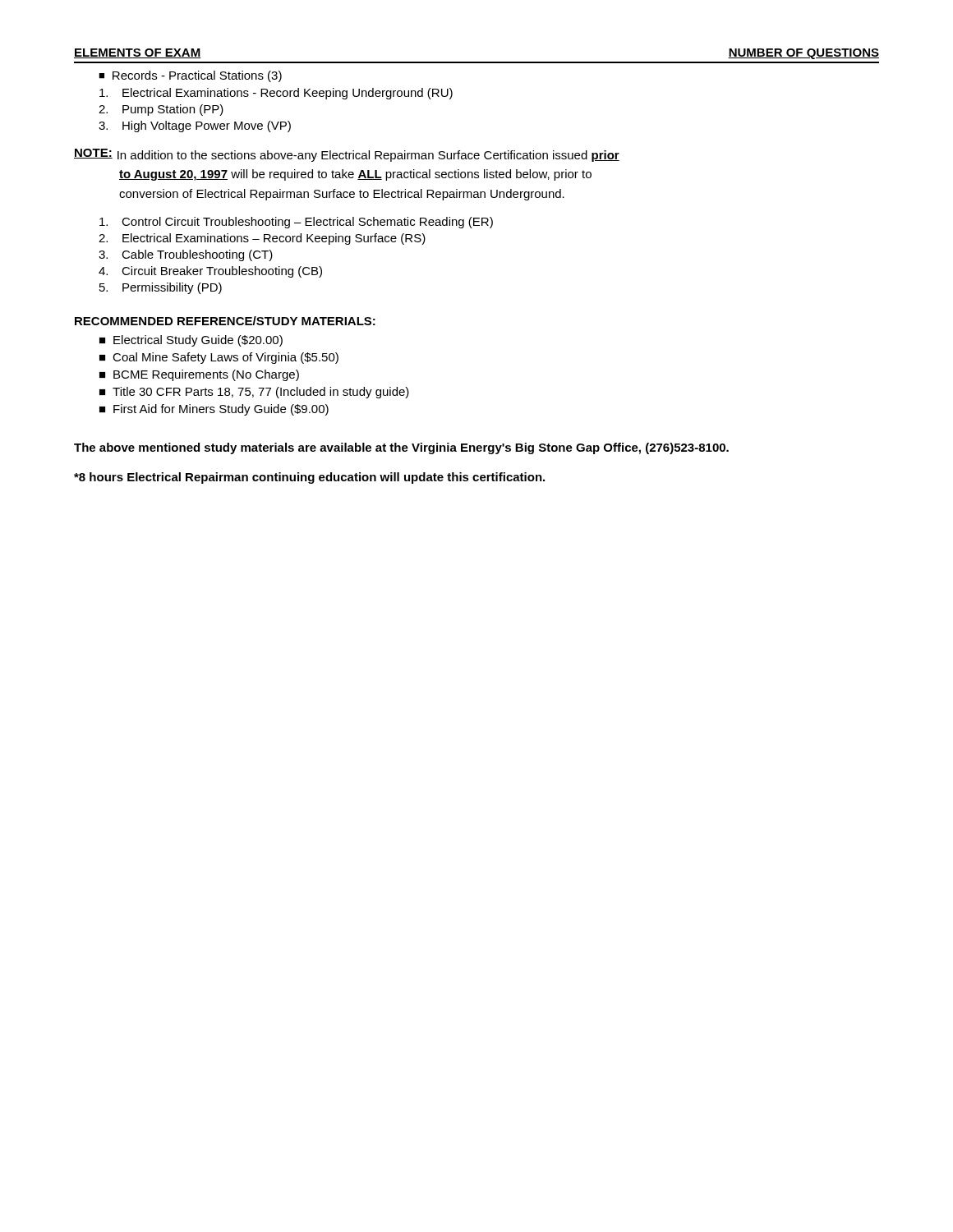Click the passage that begins "■ First Aid for Miners"
Screen dimensions: 1232x953
click(214, 408)
